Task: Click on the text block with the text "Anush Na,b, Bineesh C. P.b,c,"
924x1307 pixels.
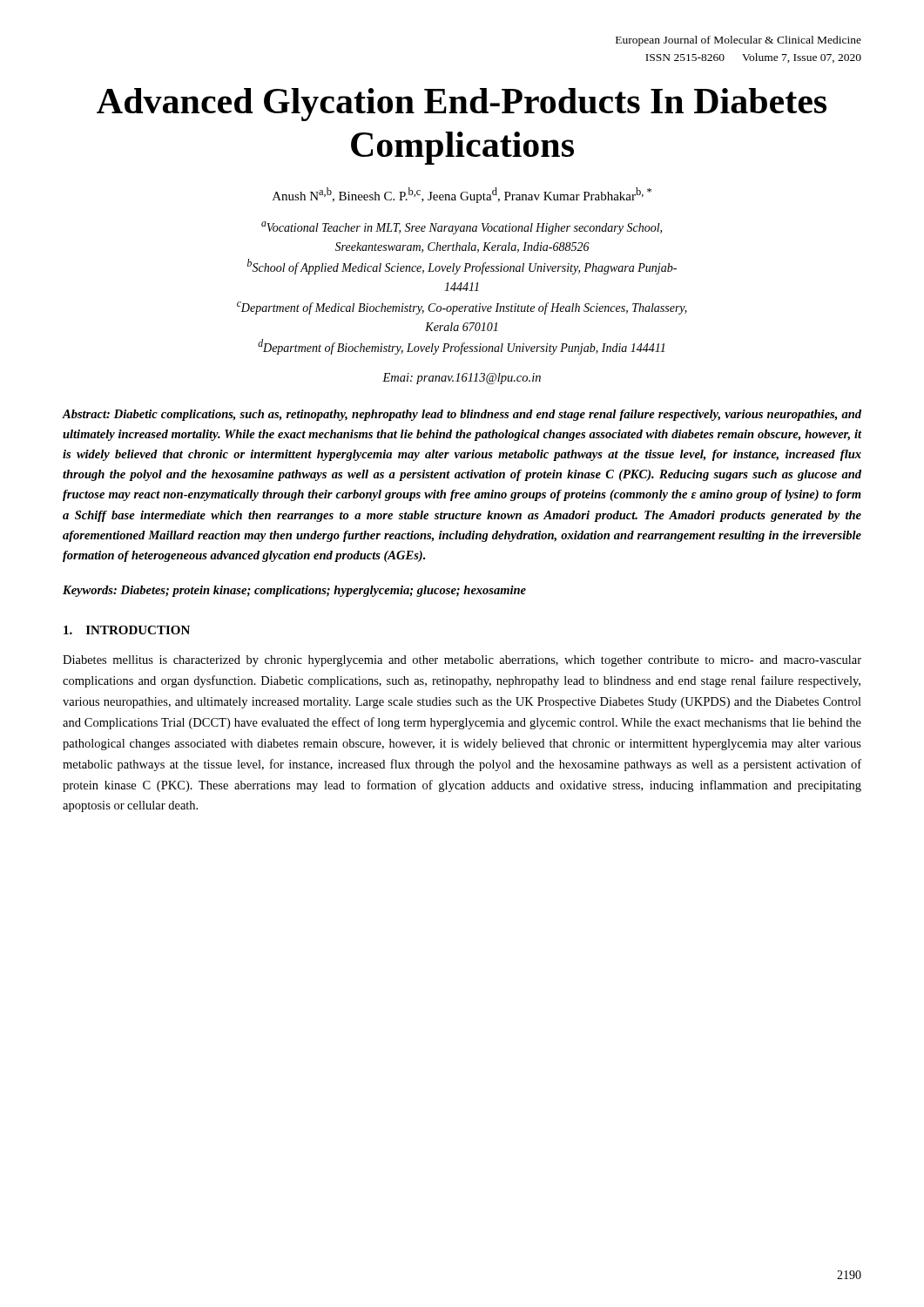Action: [462, 195]
